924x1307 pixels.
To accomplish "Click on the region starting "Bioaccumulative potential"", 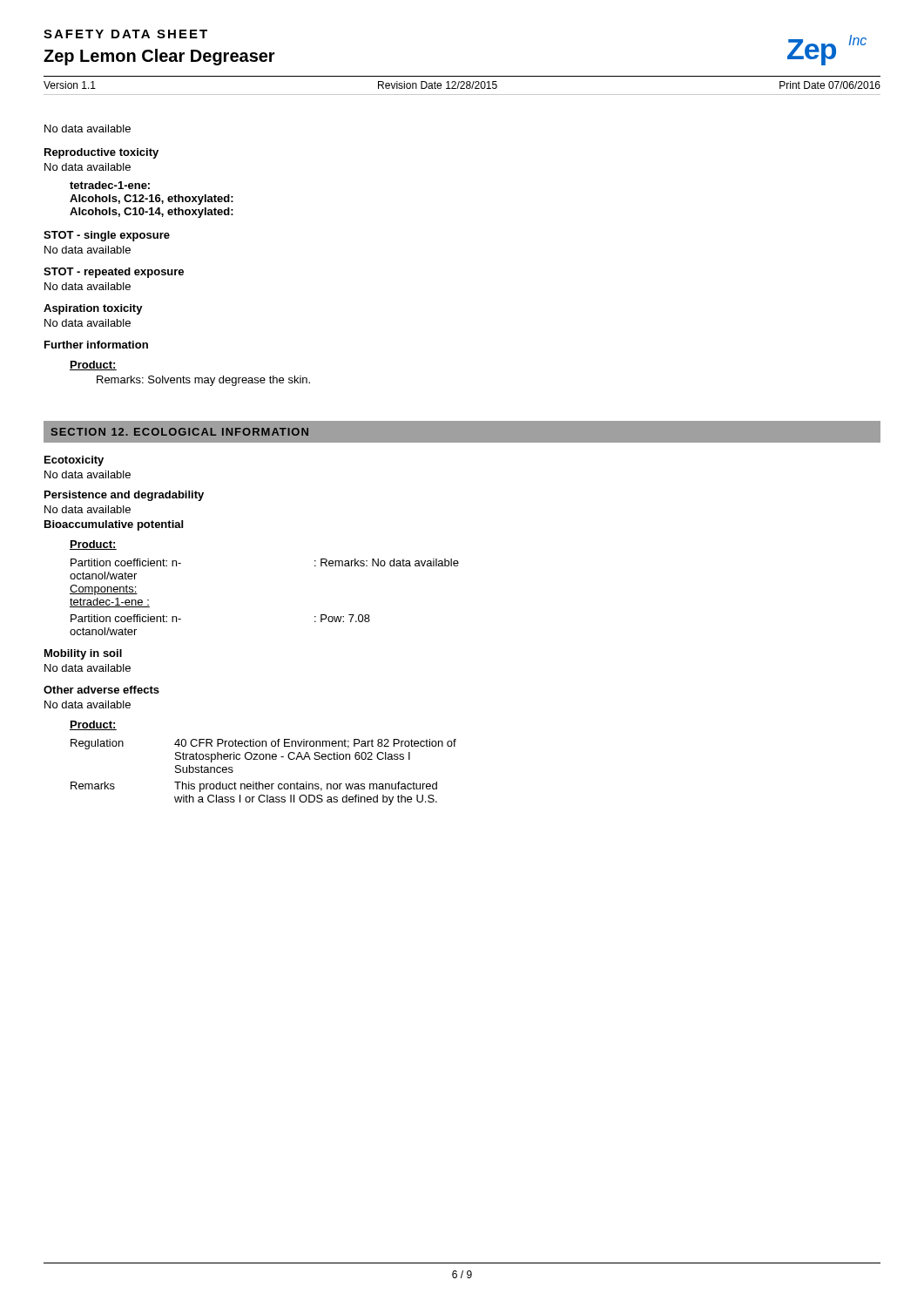I will [x=114, y=524].
